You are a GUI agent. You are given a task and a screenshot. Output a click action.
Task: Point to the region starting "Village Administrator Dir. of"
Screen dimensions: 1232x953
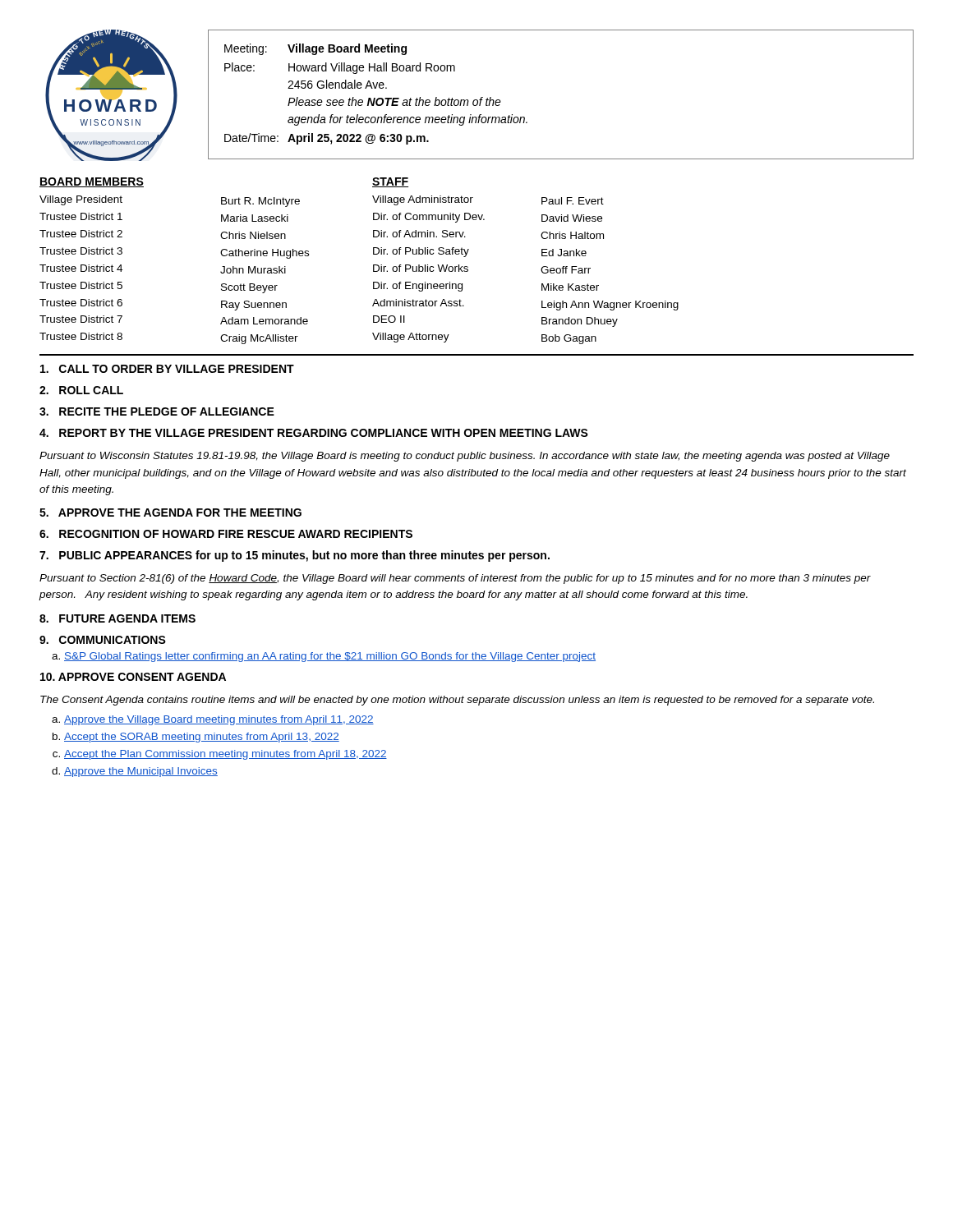click(429, 268)
